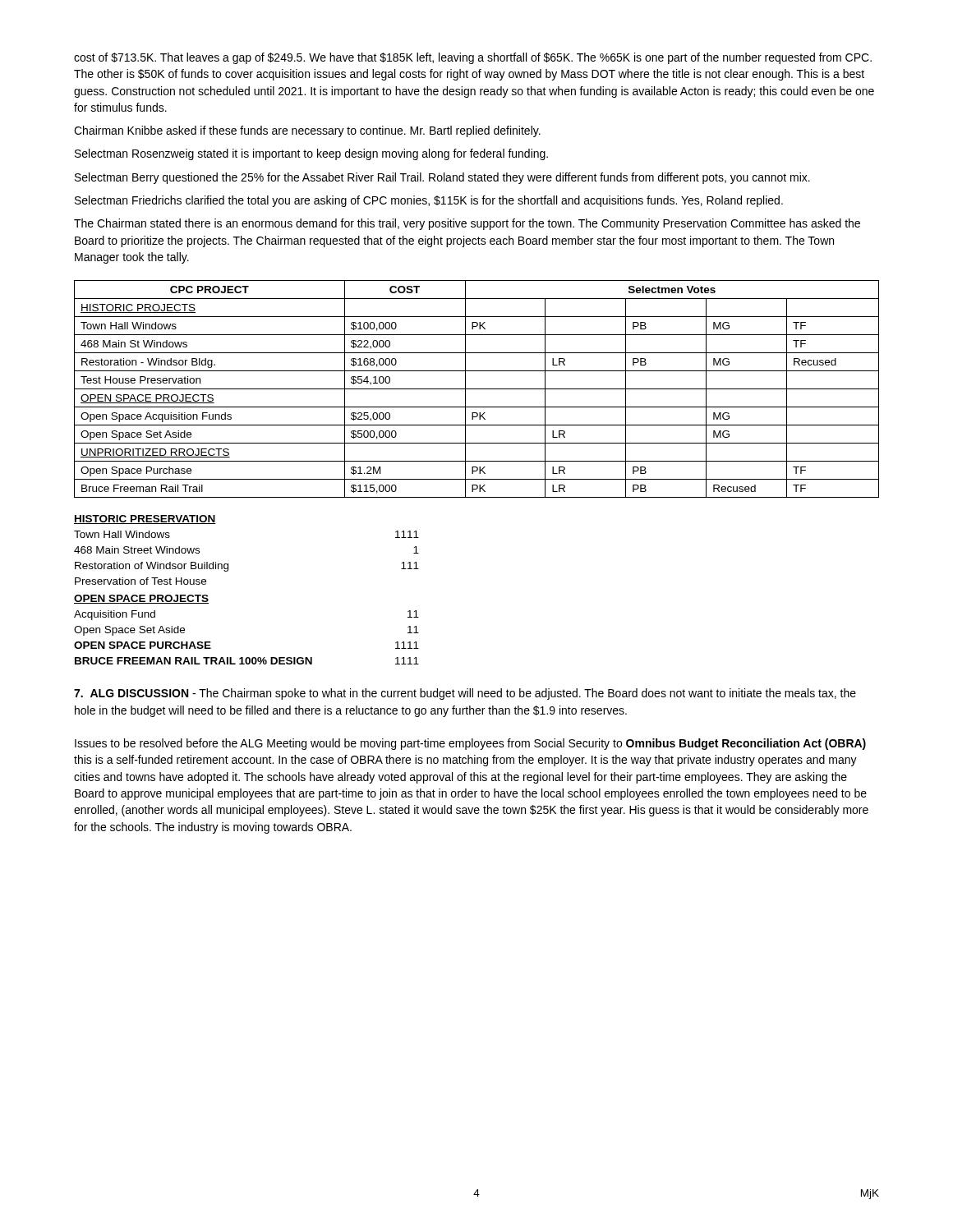
Task: Find the text starting "ALG DISCUSSION - The Chairman"
Action: [471, 760]
